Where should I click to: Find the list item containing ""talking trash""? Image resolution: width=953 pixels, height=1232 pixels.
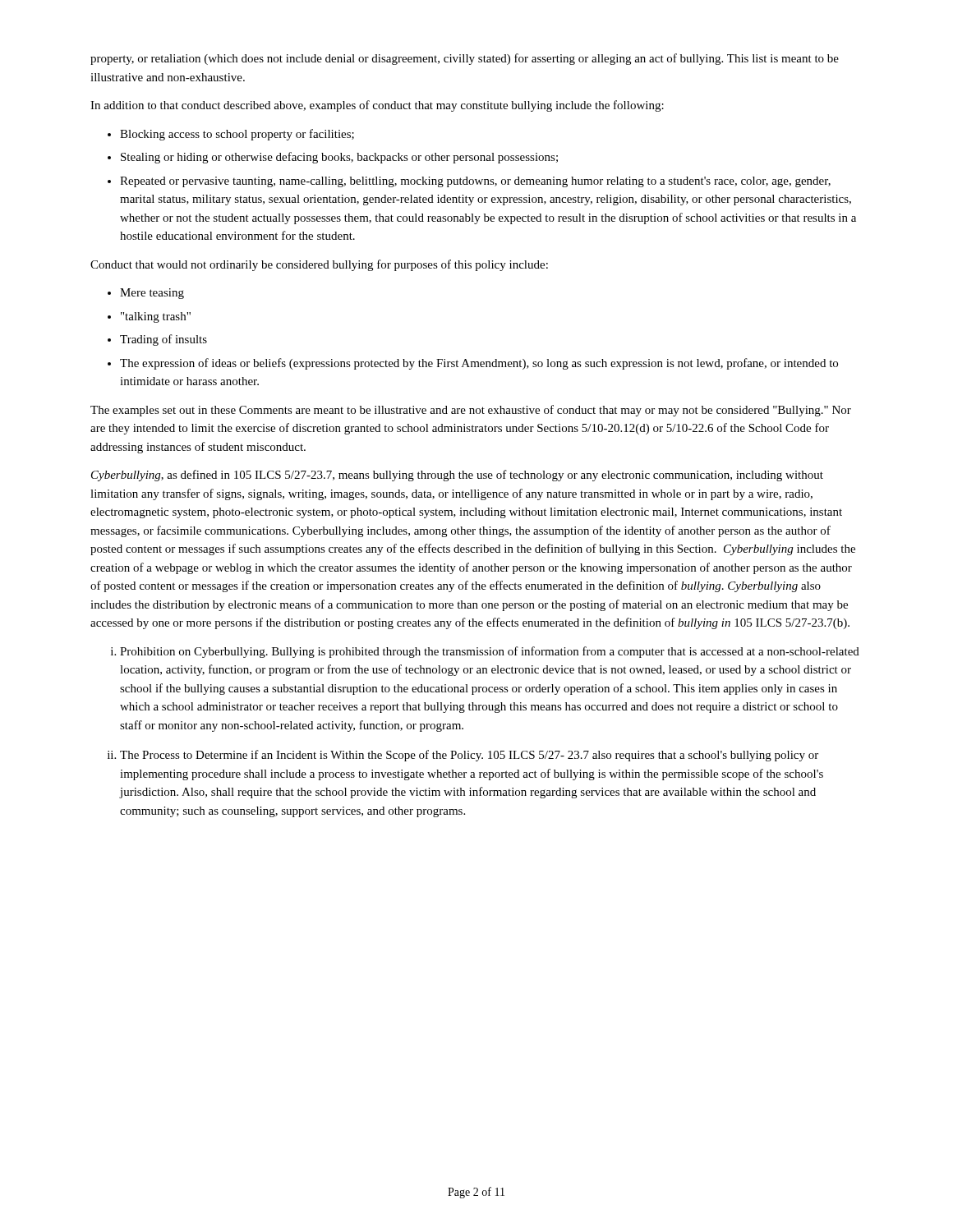156,316
